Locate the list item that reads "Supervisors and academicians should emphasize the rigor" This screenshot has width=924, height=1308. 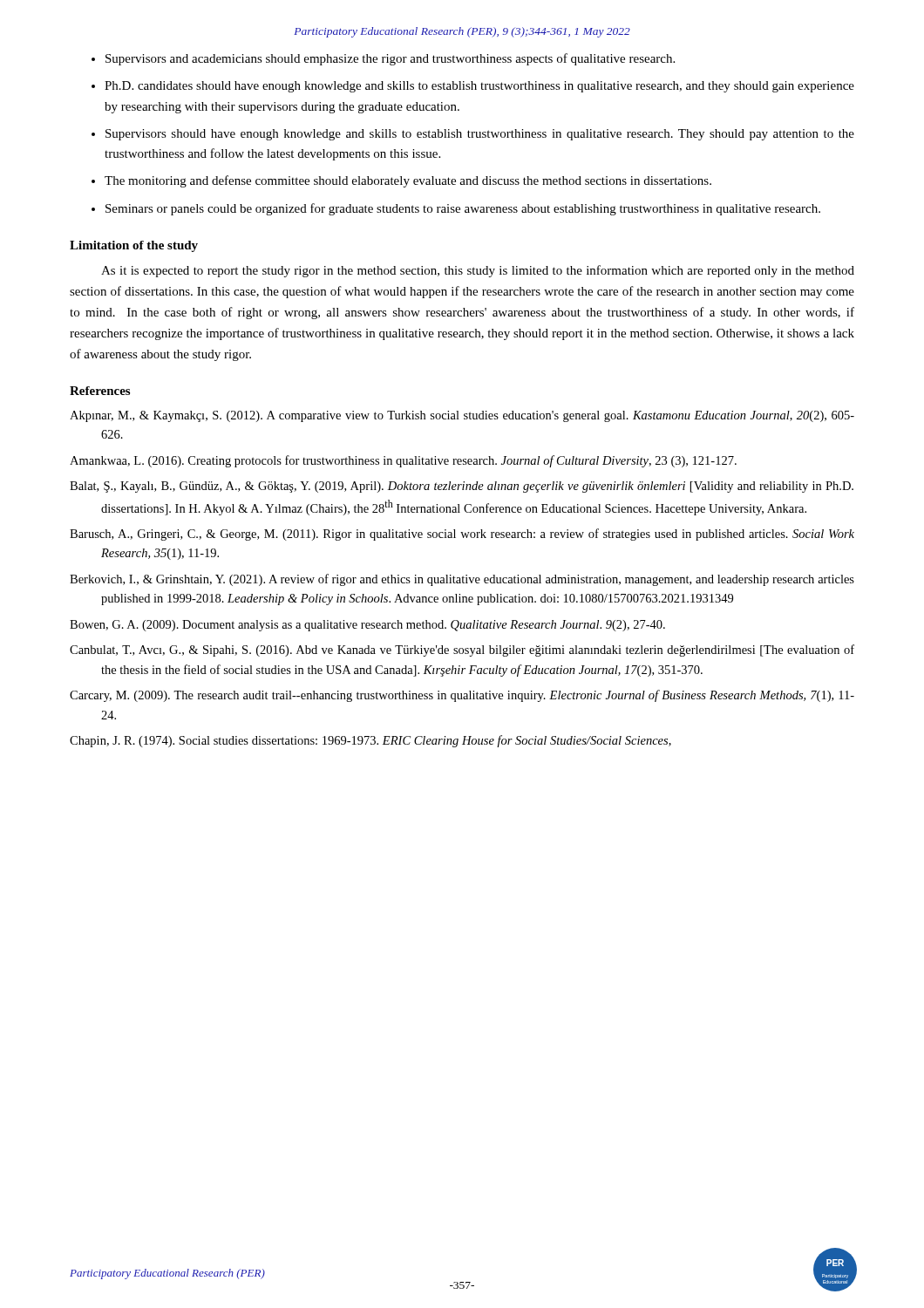(x=390, y=58)
